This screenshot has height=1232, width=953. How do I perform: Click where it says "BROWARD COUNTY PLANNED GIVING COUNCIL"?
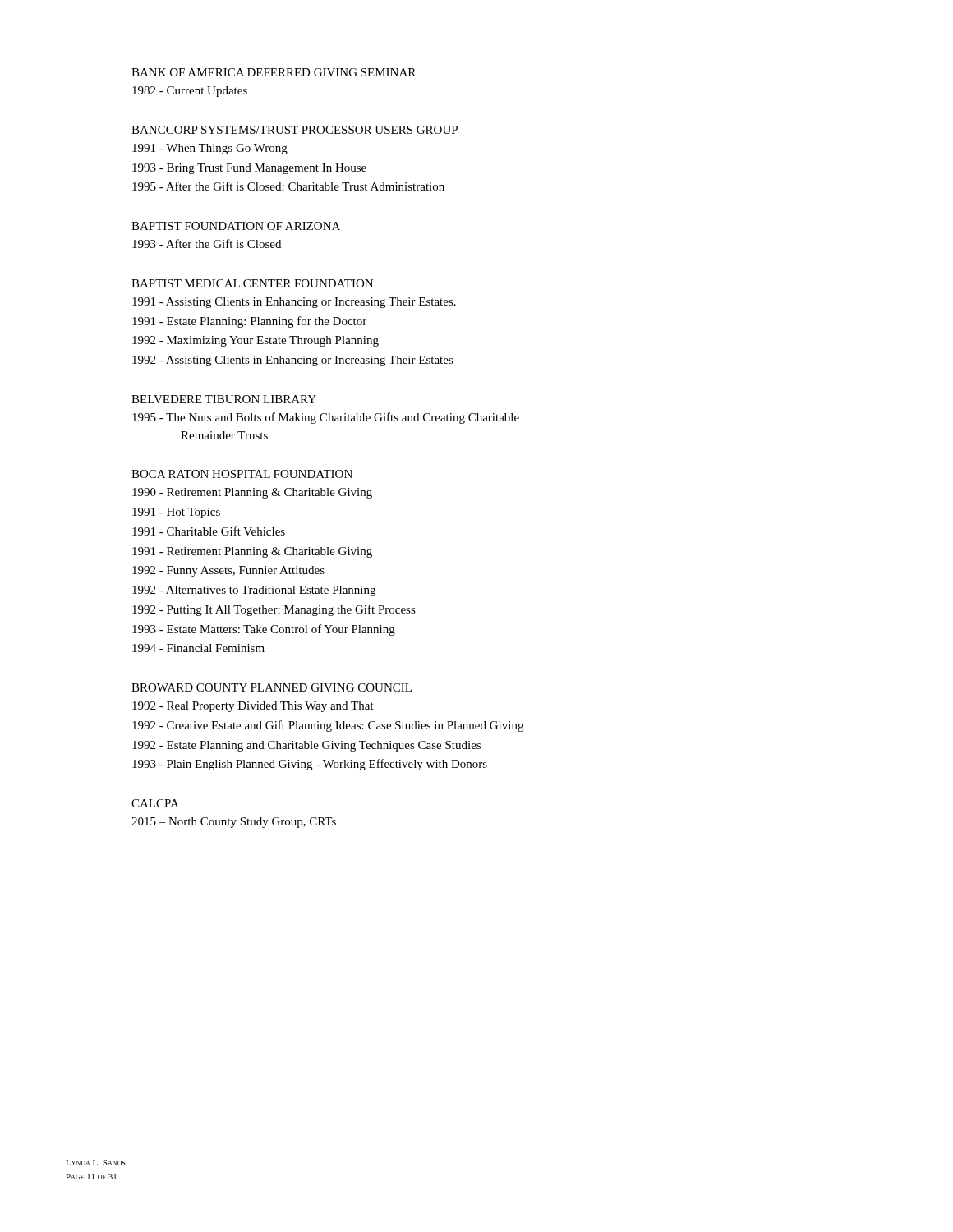point(272,687)
